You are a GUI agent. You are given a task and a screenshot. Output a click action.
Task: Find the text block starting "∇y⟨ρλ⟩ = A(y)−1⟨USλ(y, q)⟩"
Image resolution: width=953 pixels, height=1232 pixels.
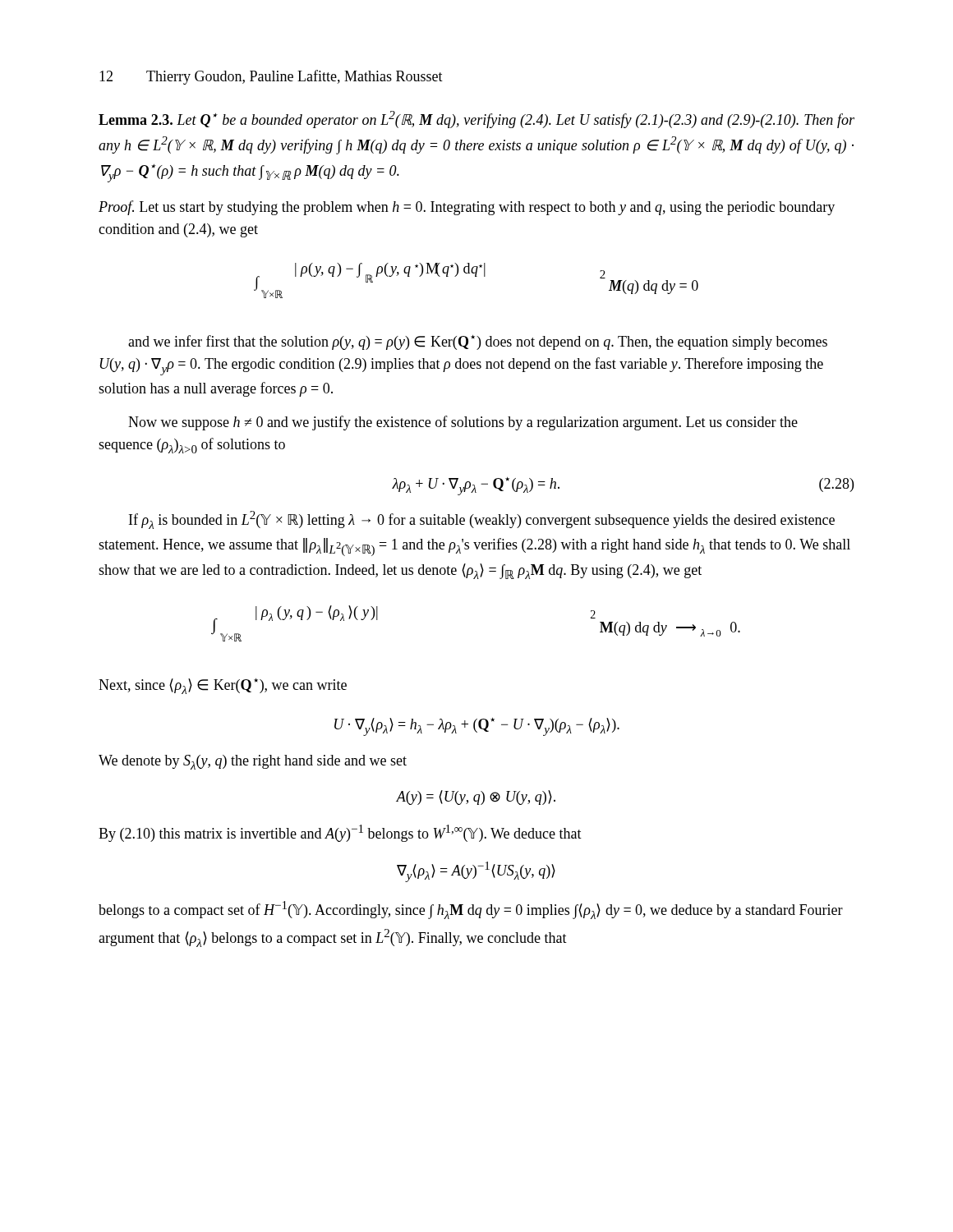476,871
